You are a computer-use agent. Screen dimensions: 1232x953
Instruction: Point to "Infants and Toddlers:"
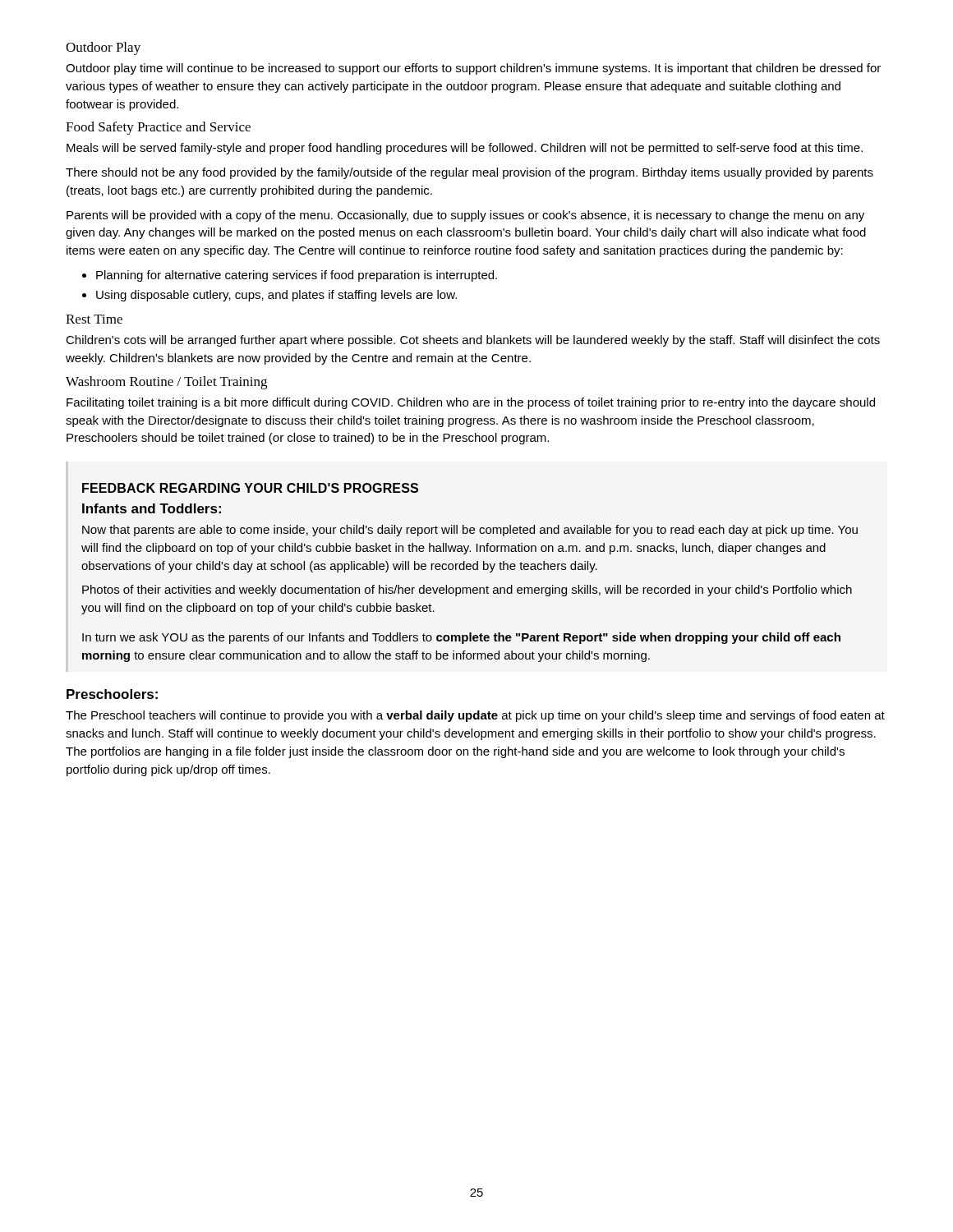click(152, 508)
